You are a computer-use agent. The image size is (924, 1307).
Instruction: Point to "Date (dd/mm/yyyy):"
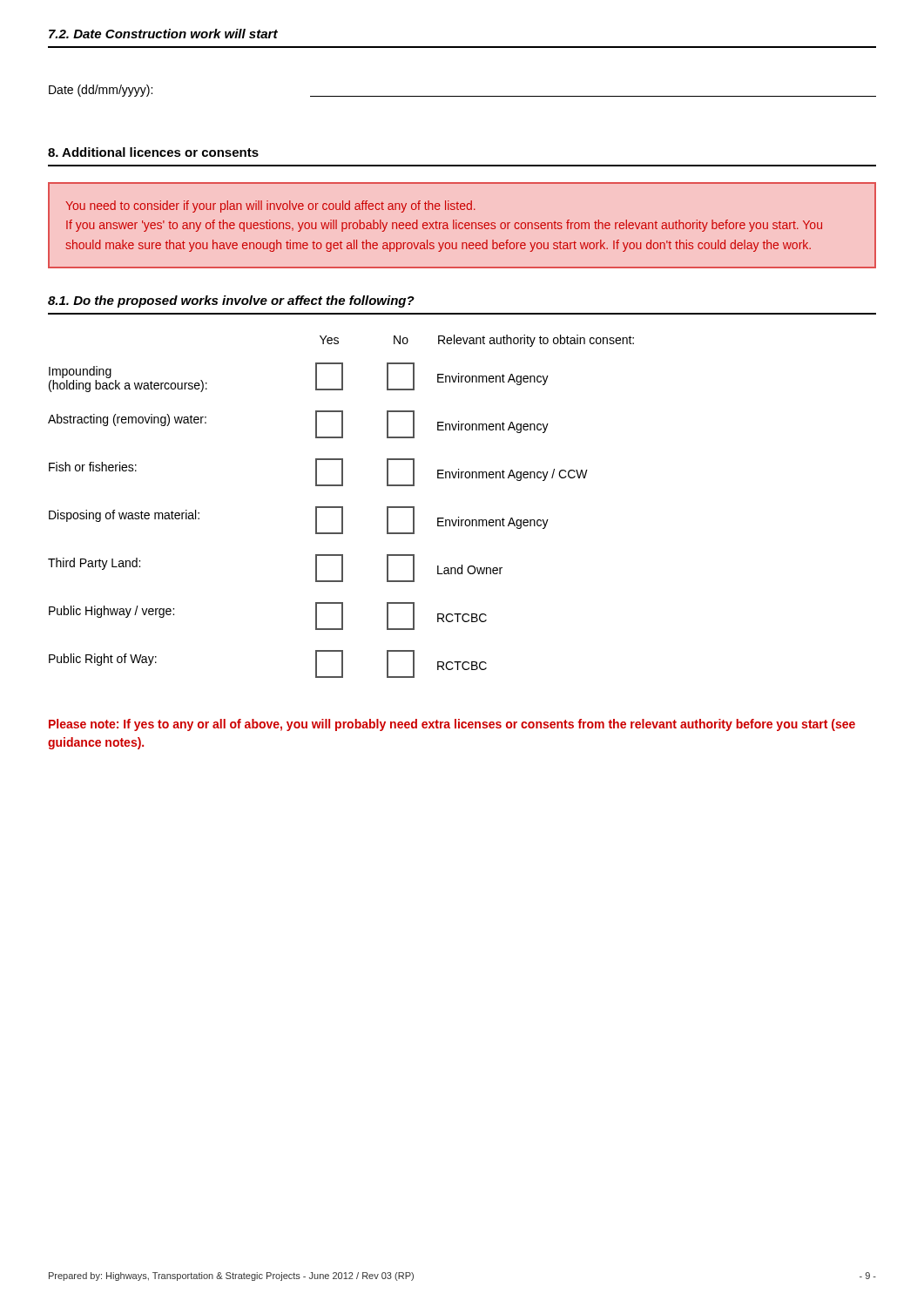coord(462,90)
